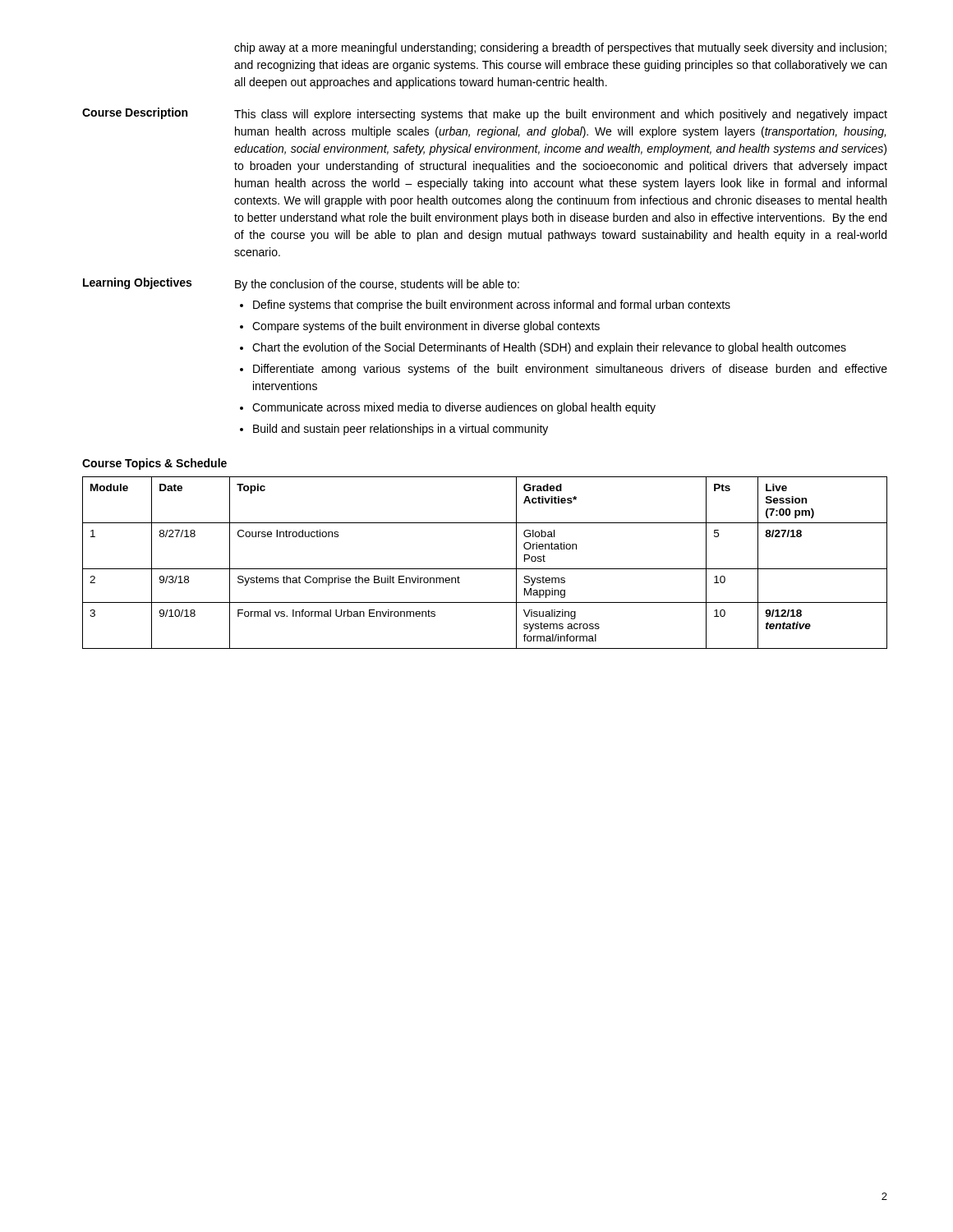Select the list item with the text "Communicate across mixed"

point(454,407)
